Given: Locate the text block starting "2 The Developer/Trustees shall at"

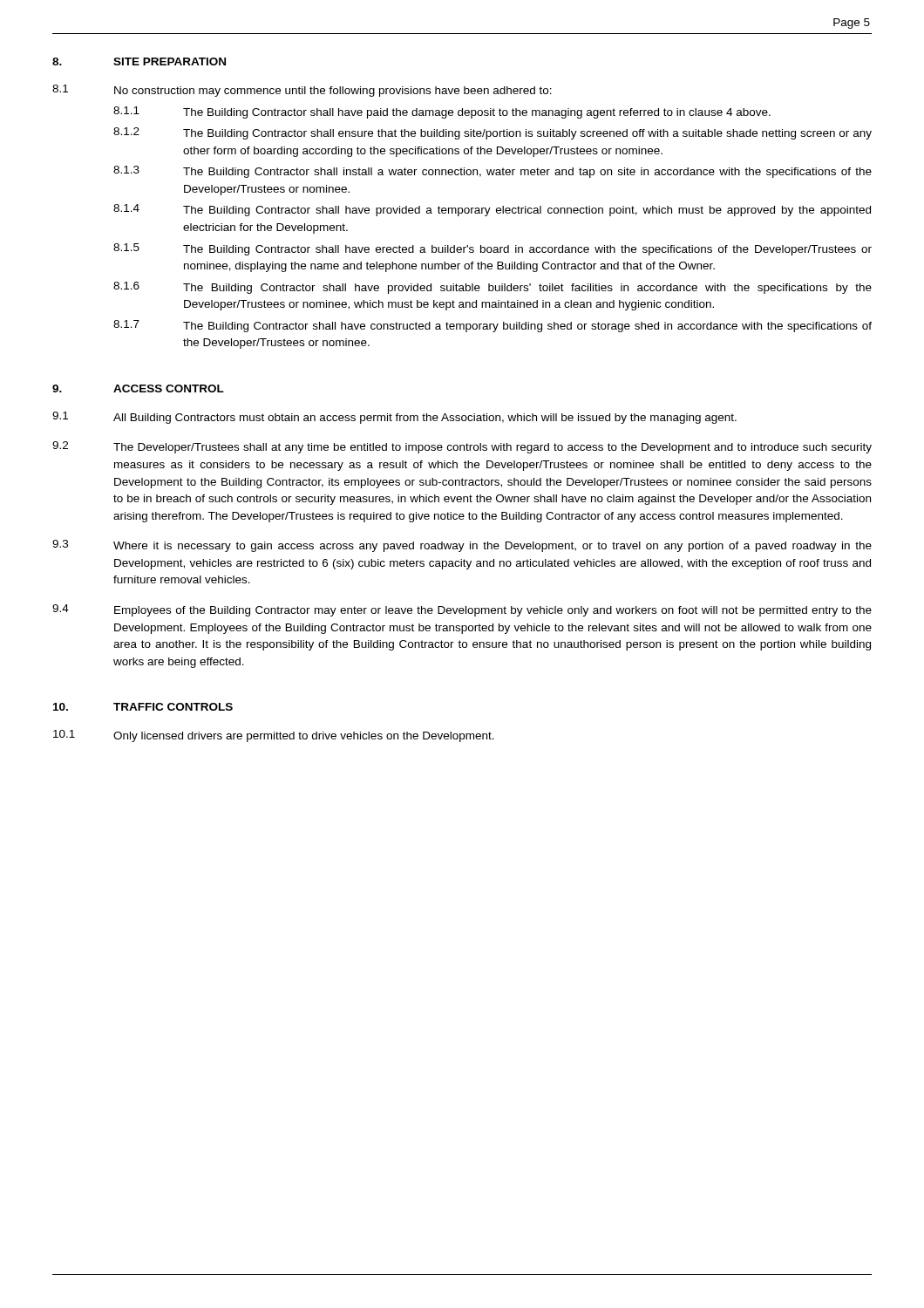Looking at the screenshot, I should point(462,482).
